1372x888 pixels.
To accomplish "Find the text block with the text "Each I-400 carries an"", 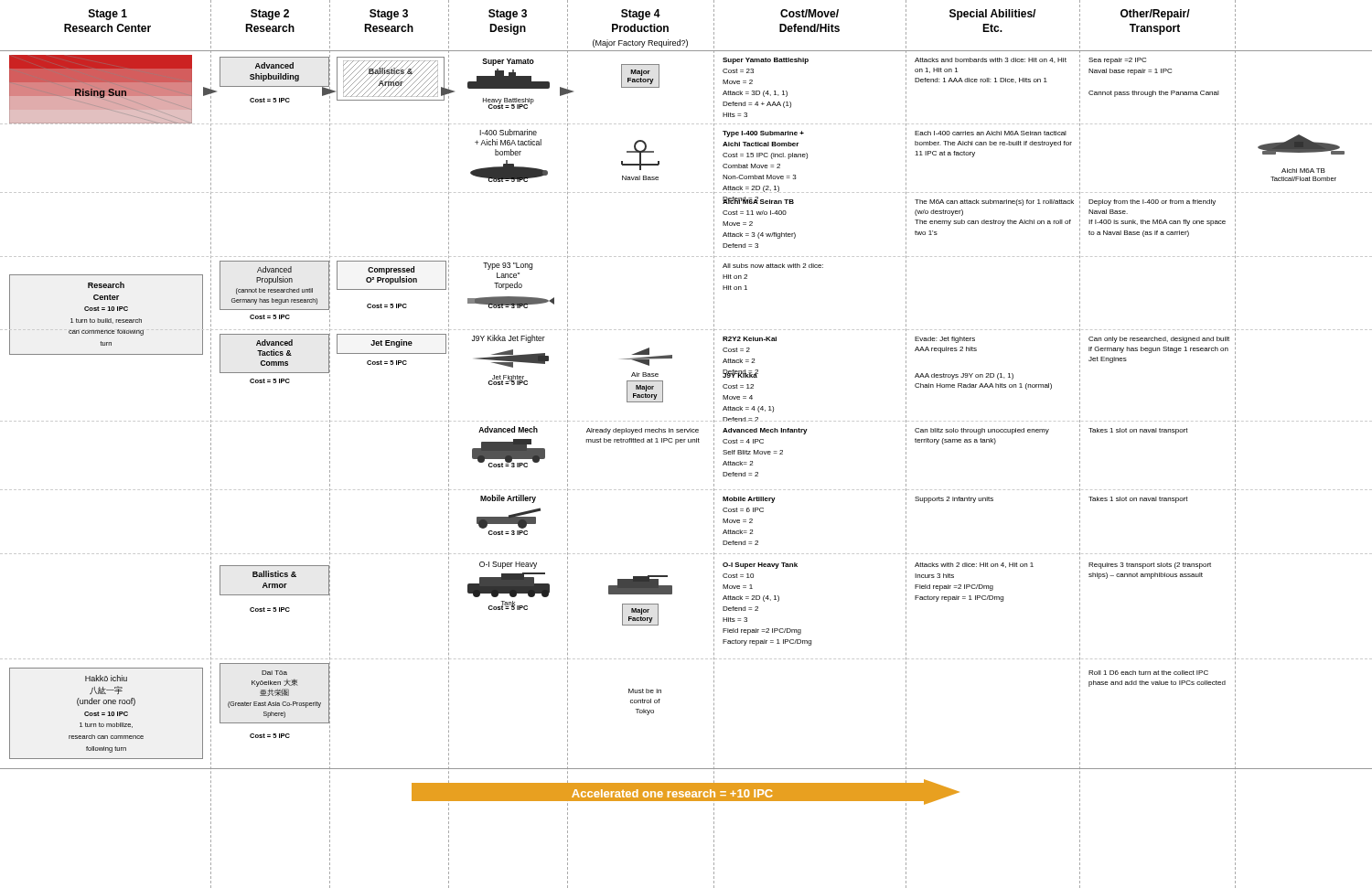I will point(993,143).
